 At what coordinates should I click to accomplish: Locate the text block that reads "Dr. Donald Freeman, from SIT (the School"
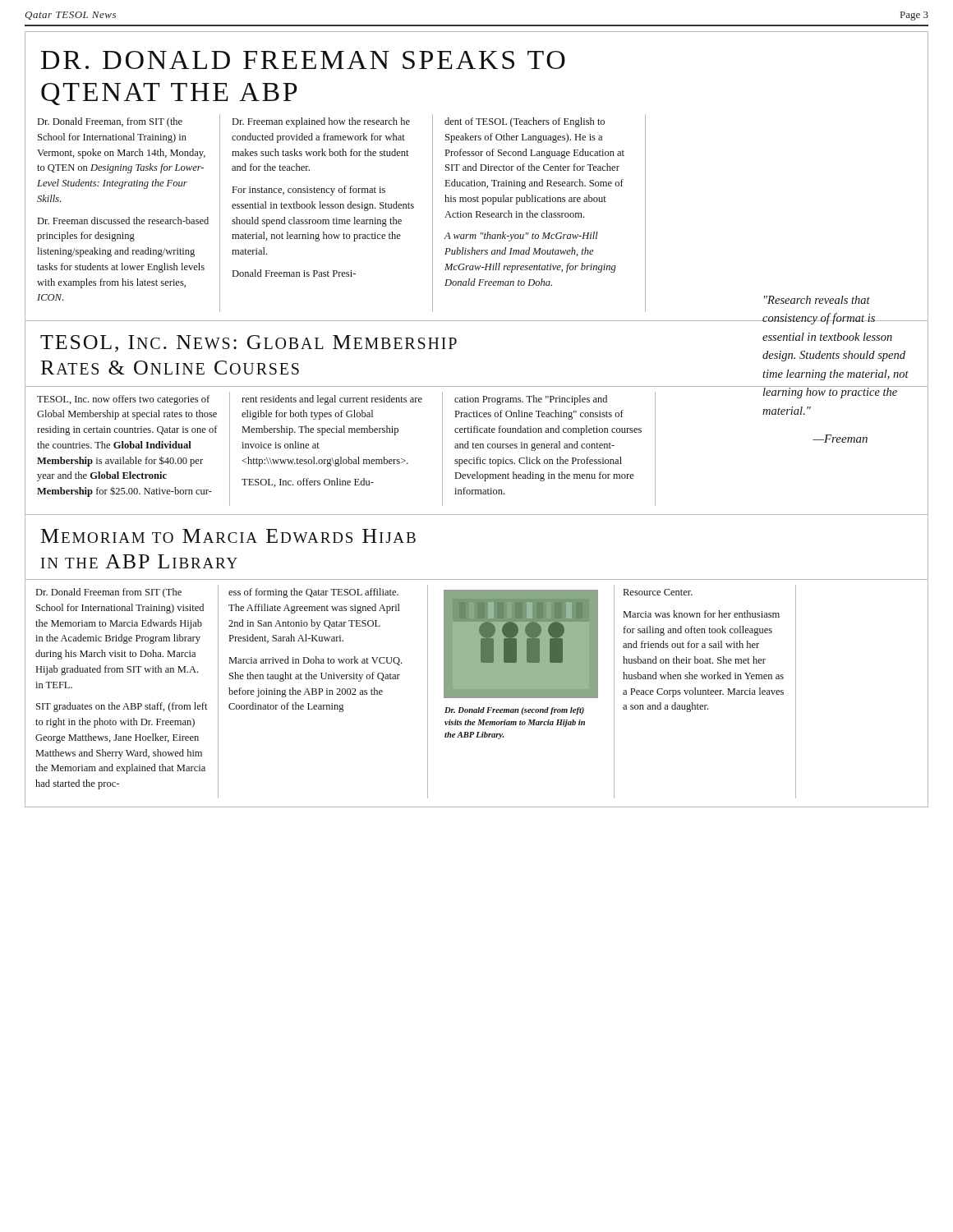click(123, 210)
